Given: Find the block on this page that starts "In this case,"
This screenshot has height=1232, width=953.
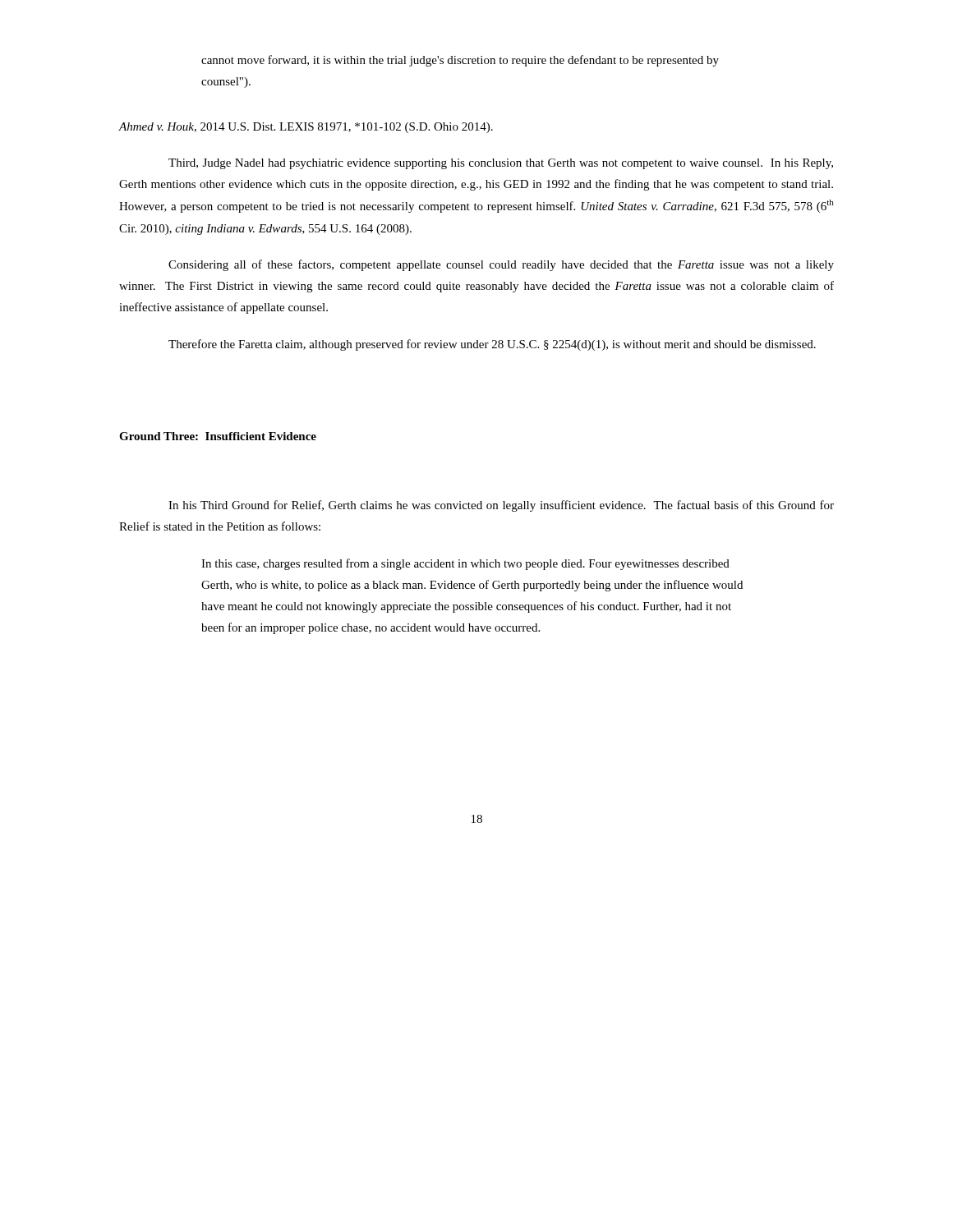Looking at the screenshot, I should click(x=472, y=595).
